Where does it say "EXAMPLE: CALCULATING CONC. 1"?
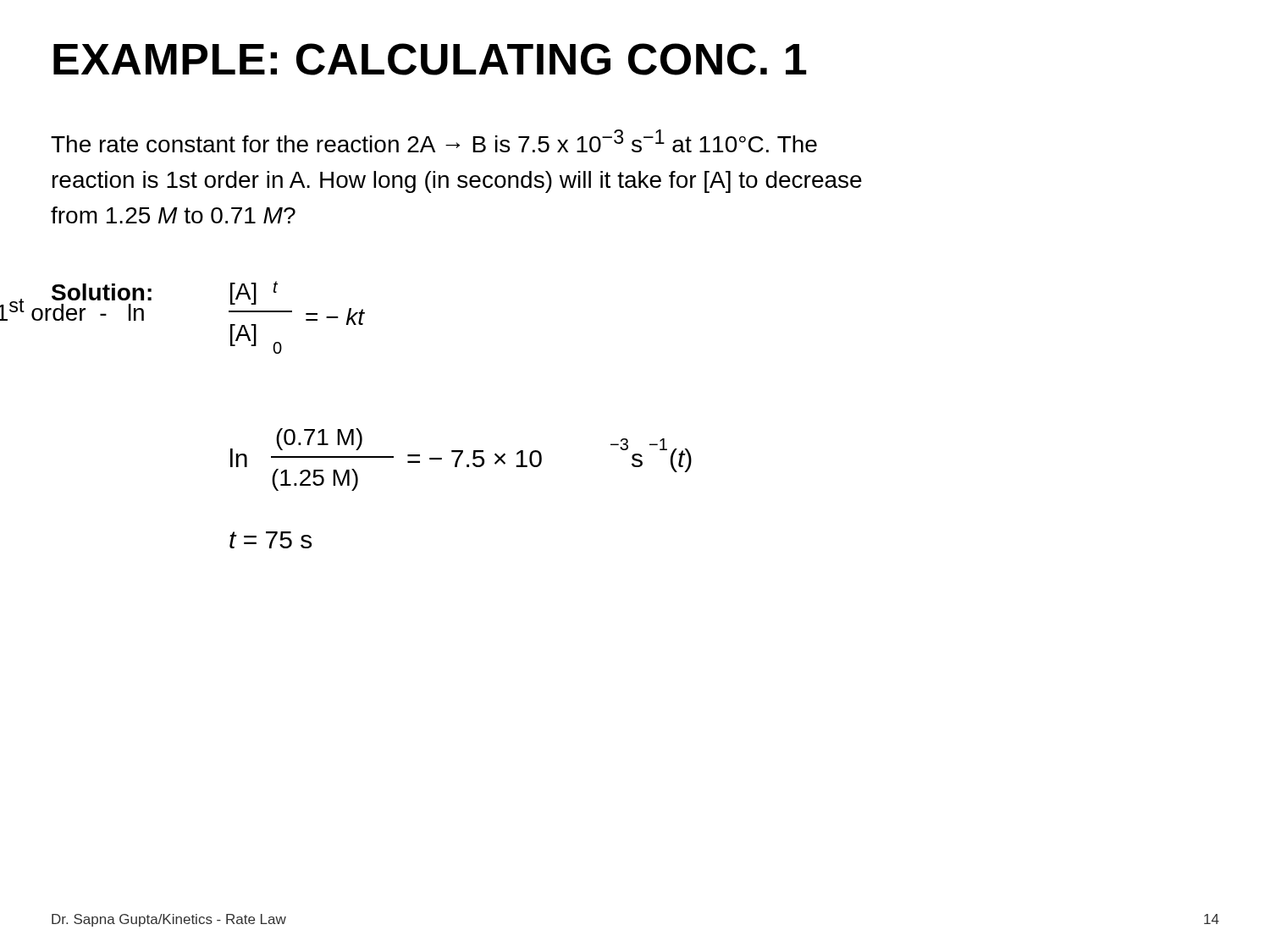The height and width of the screenshot is (952, 1270). click(x=635, y=59)
